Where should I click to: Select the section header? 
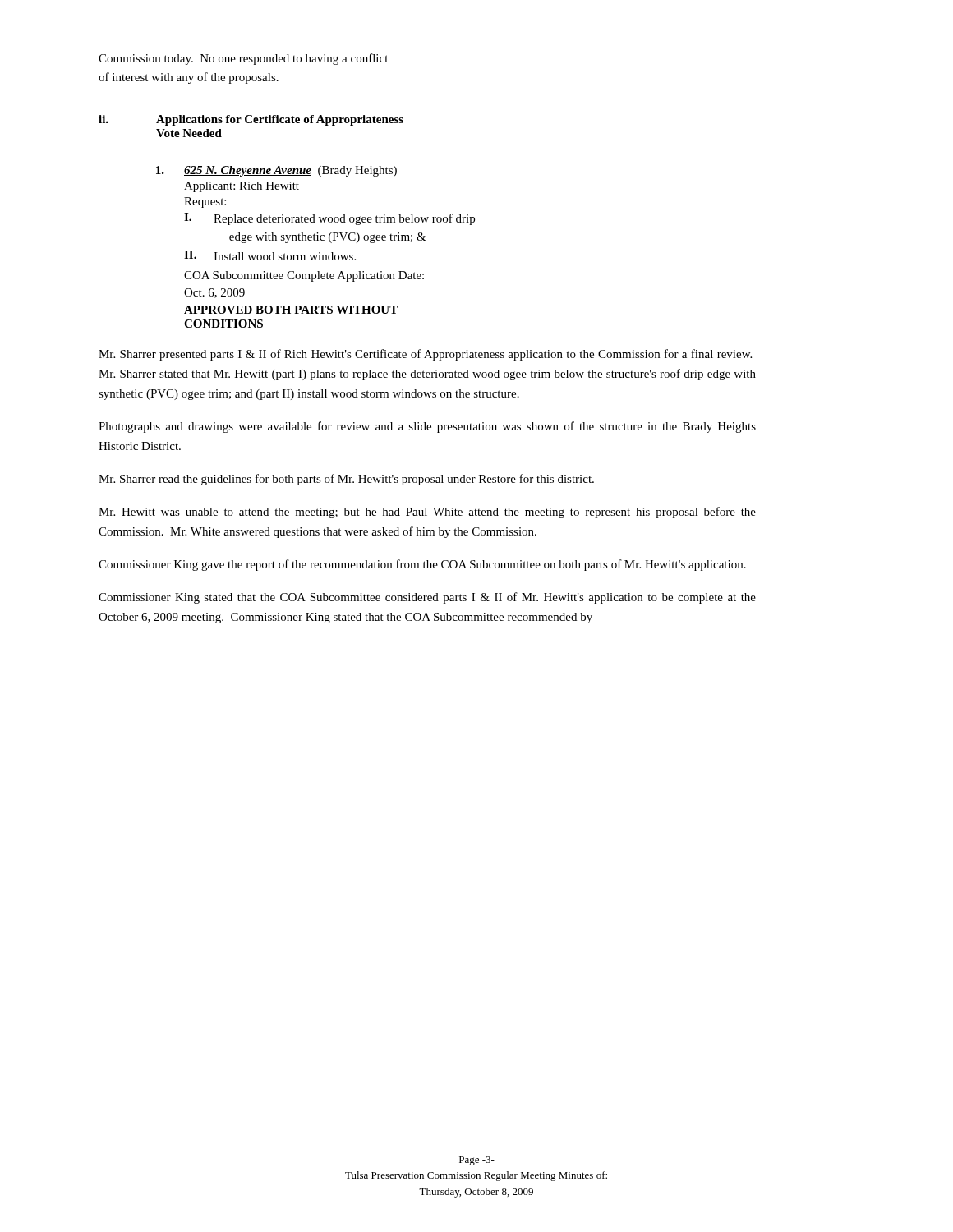click(251, 126)
